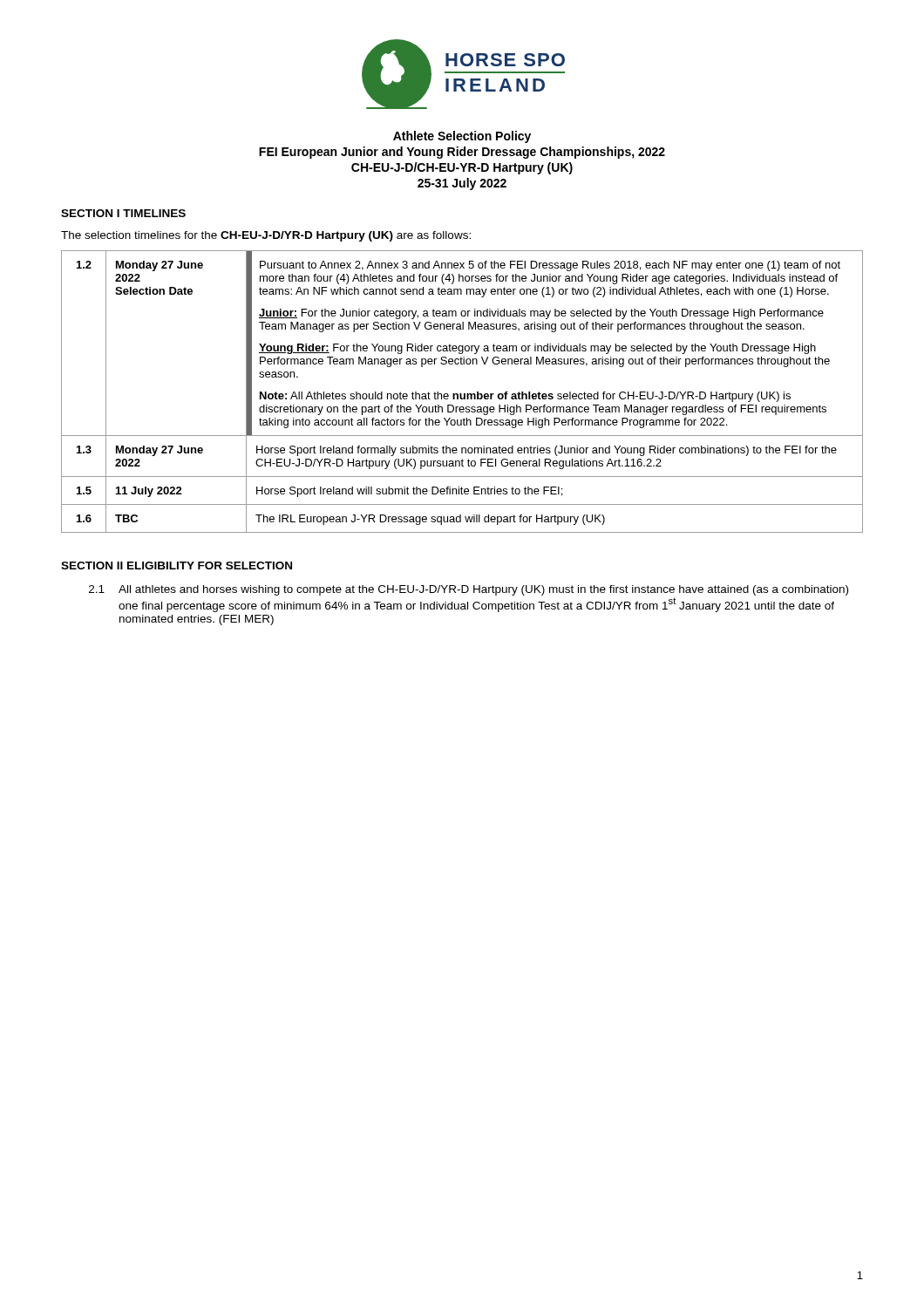Locate the list item with the text "2.1 All athletes and horses"
924x1308 pixels.
point(462,604)
